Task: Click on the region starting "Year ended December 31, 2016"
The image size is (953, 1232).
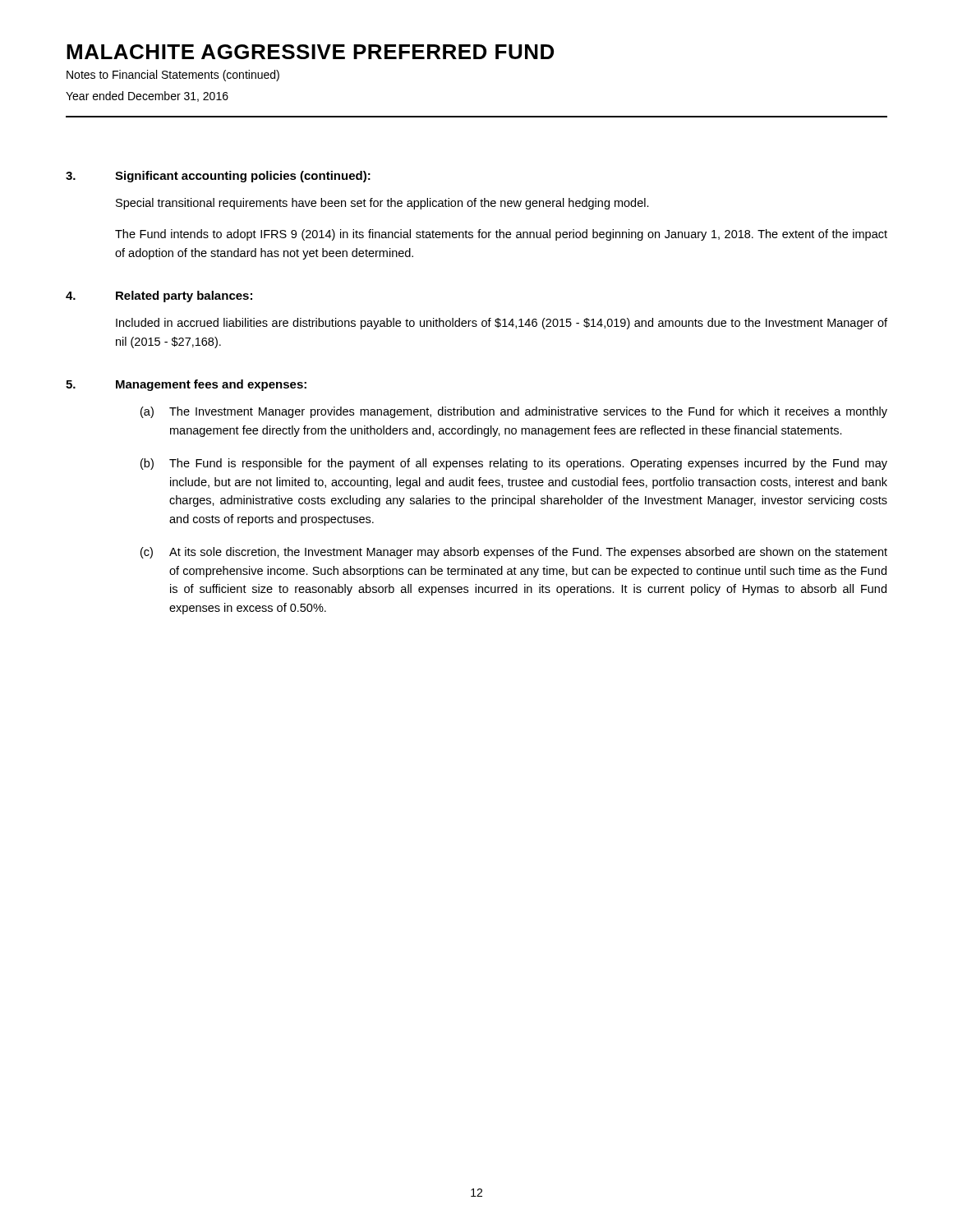Action: pos(147,96)
